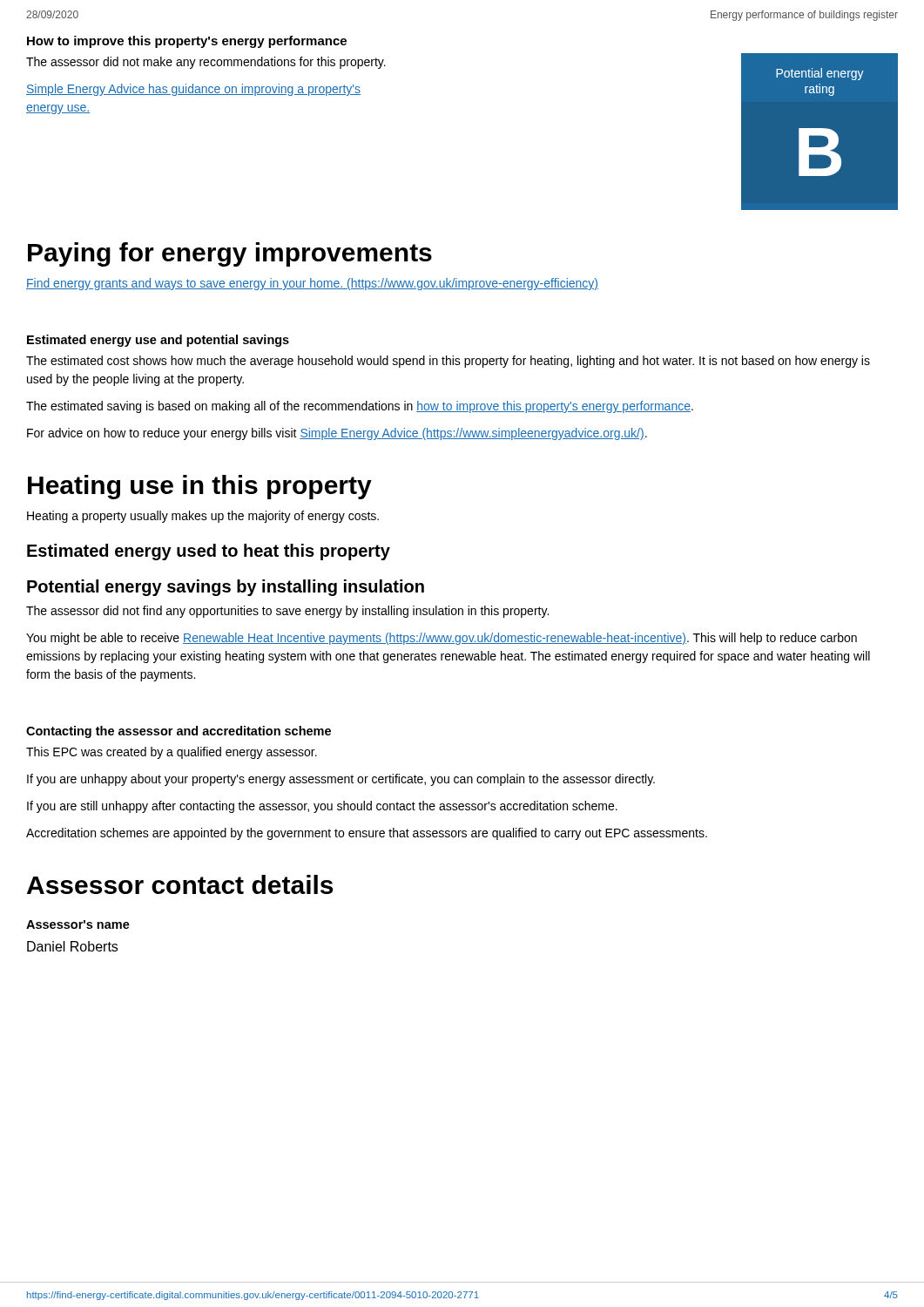924x1307 pixels.
Task: Point to "Assessor's name"
Action: 78,925
